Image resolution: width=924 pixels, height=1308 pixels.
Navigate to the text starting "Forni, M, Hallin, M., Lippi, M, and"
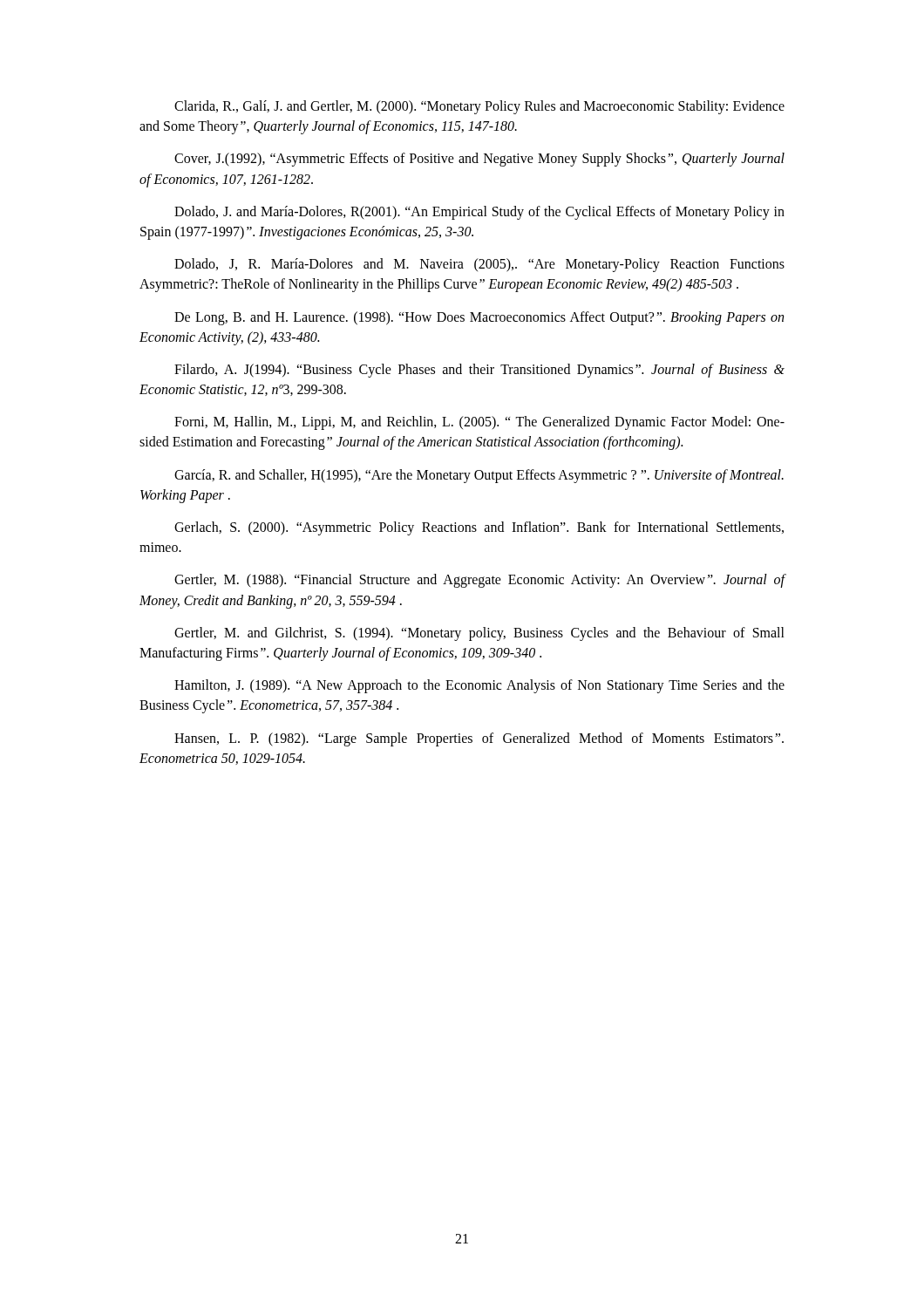462,432
